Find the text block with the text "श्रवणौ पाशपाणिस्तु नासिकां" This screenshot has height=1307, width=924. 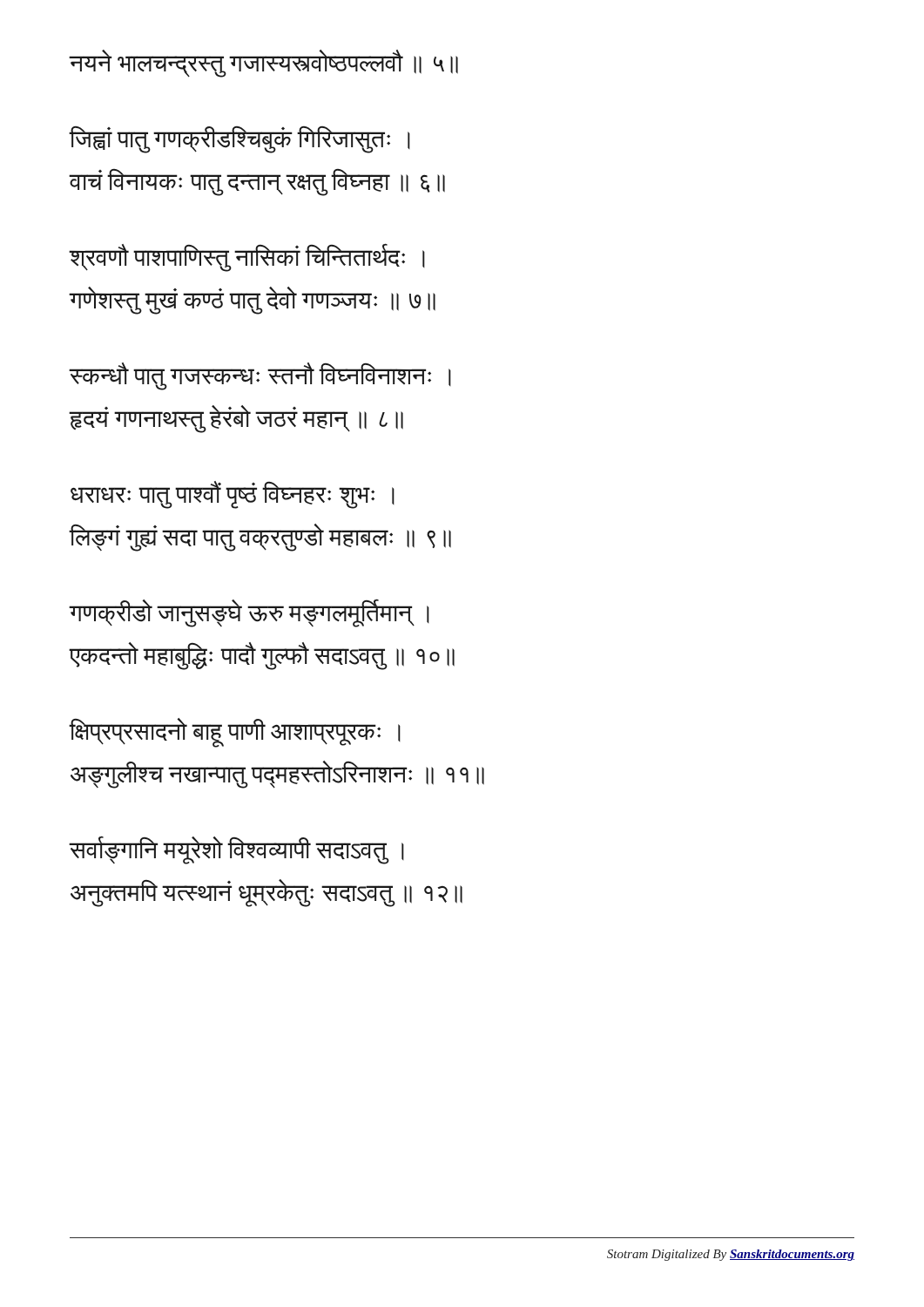(x=254, y=279)
